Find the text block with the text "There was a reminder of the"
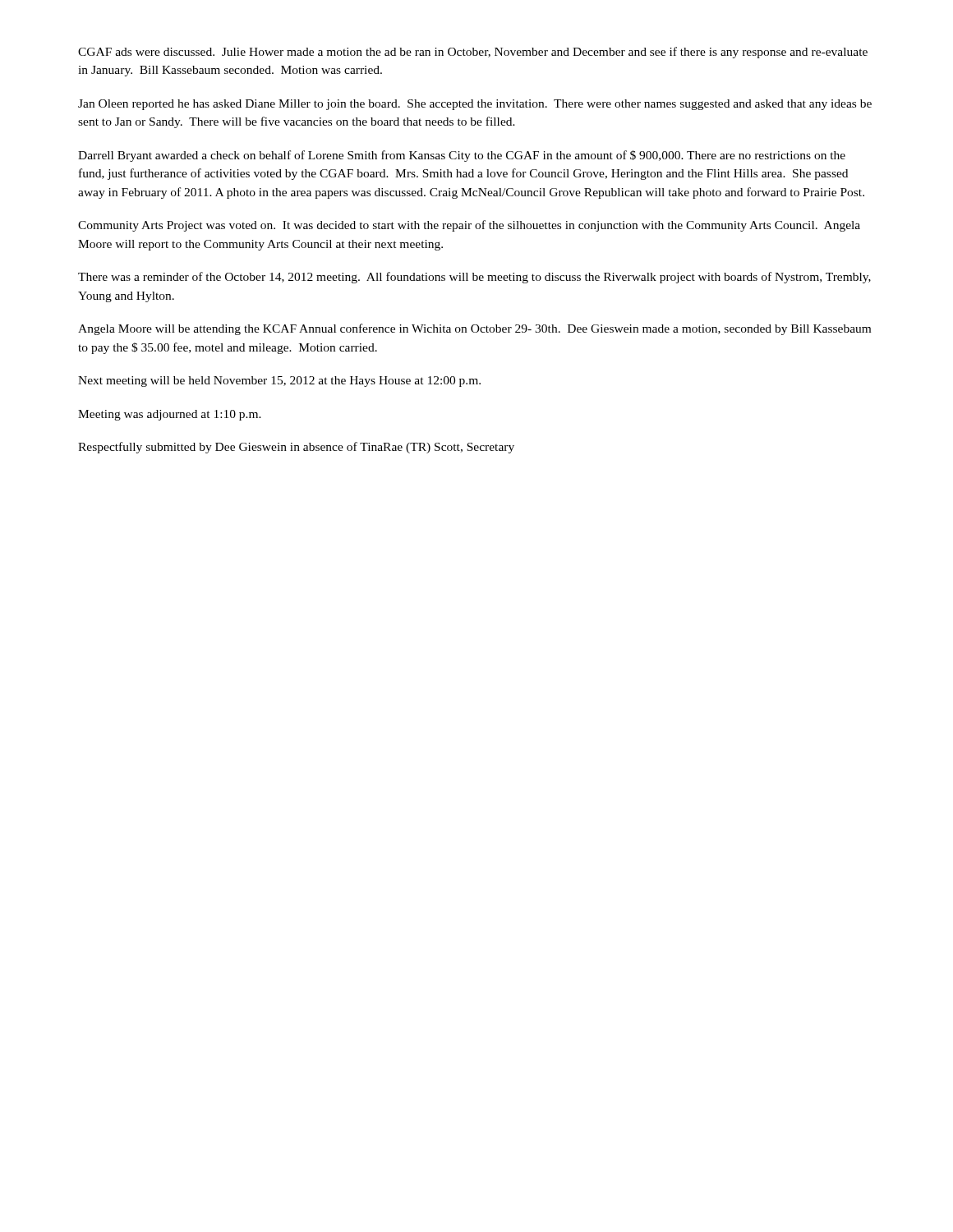Screen dimensions: 1232x953 tap(475, 286)
